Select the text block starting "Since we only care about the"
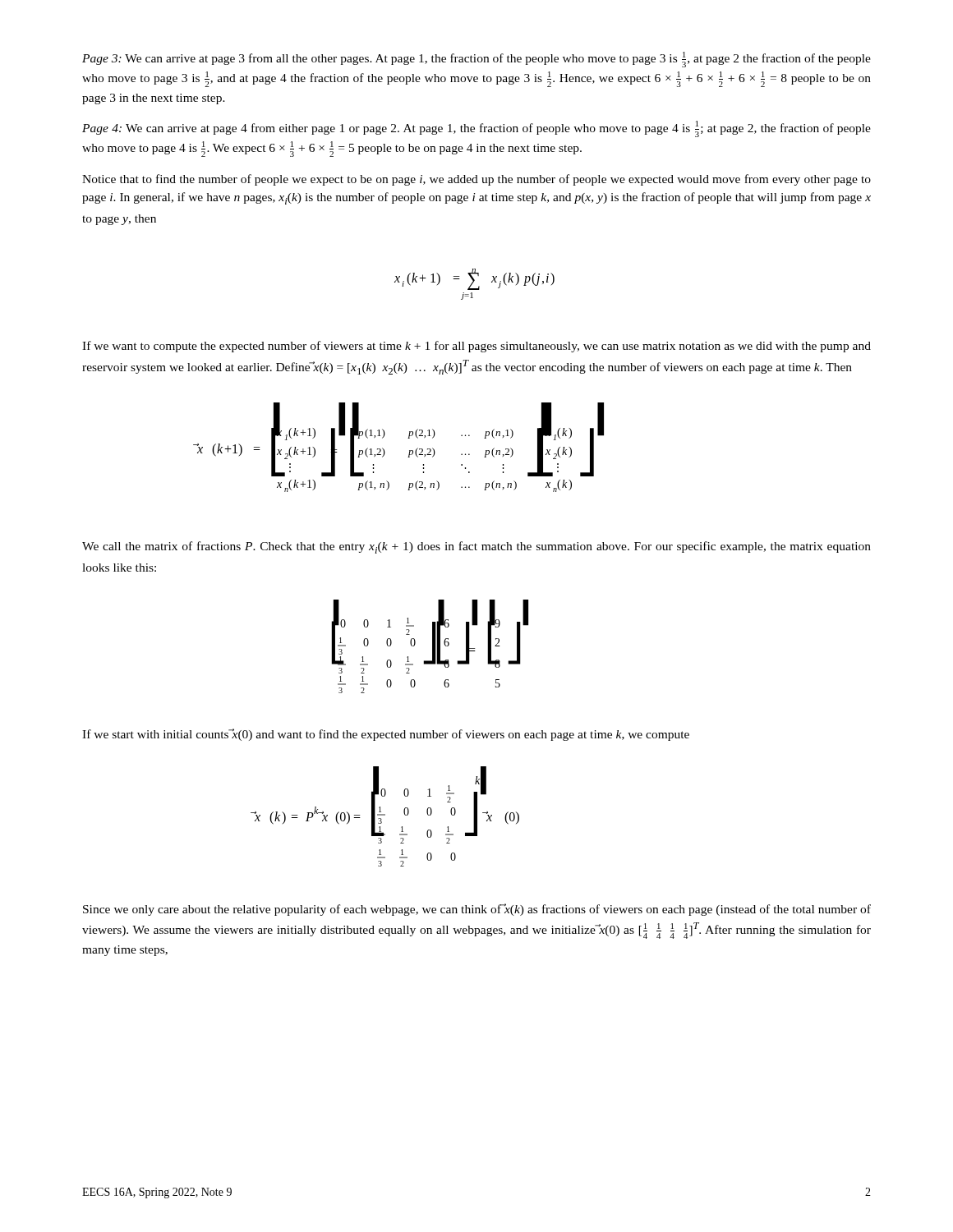The height and width of the screenshot is (1232, 953). tap(476, 929)
